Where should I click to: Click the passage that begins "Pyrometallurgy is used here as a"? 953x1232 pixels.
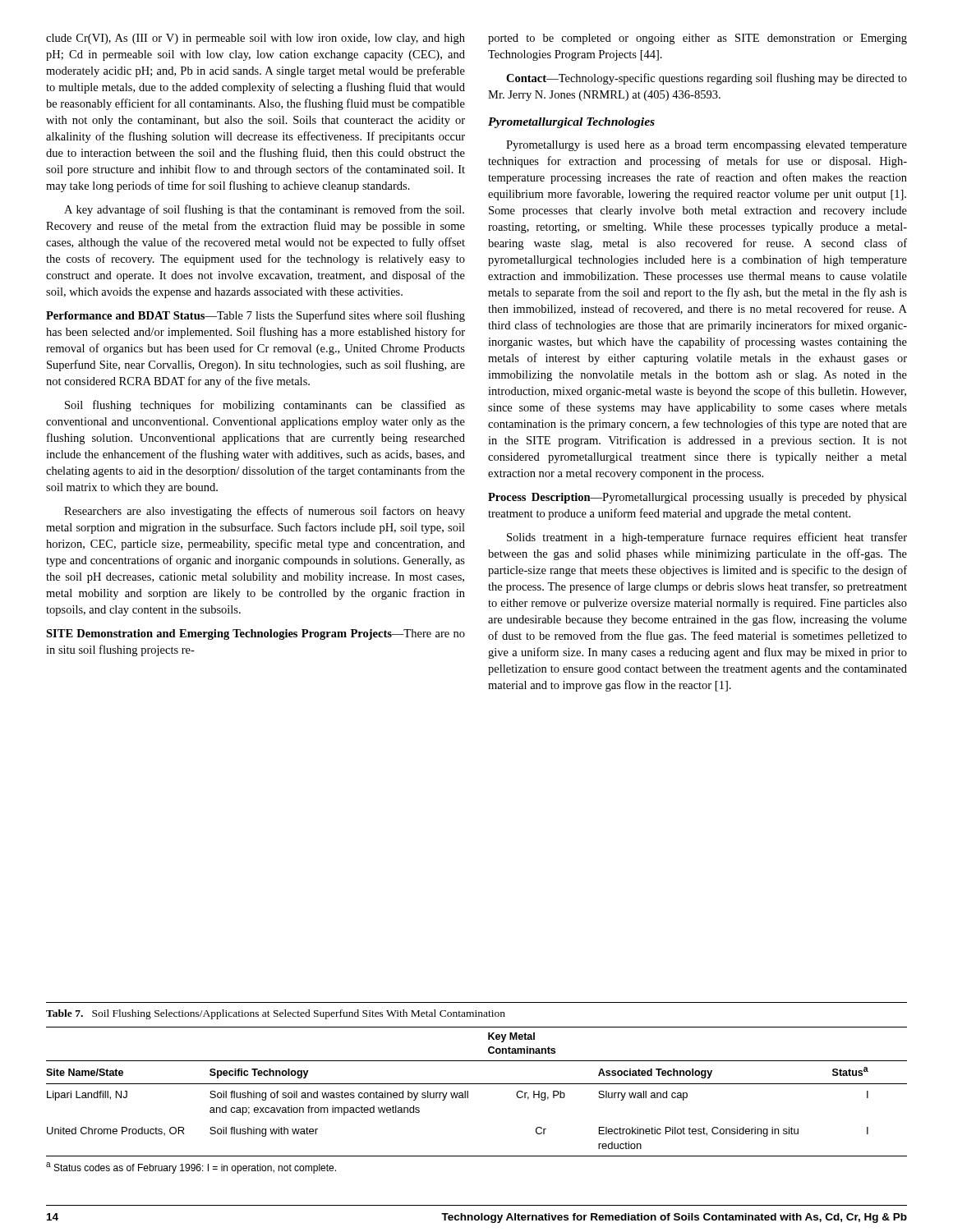pos(698,309)
